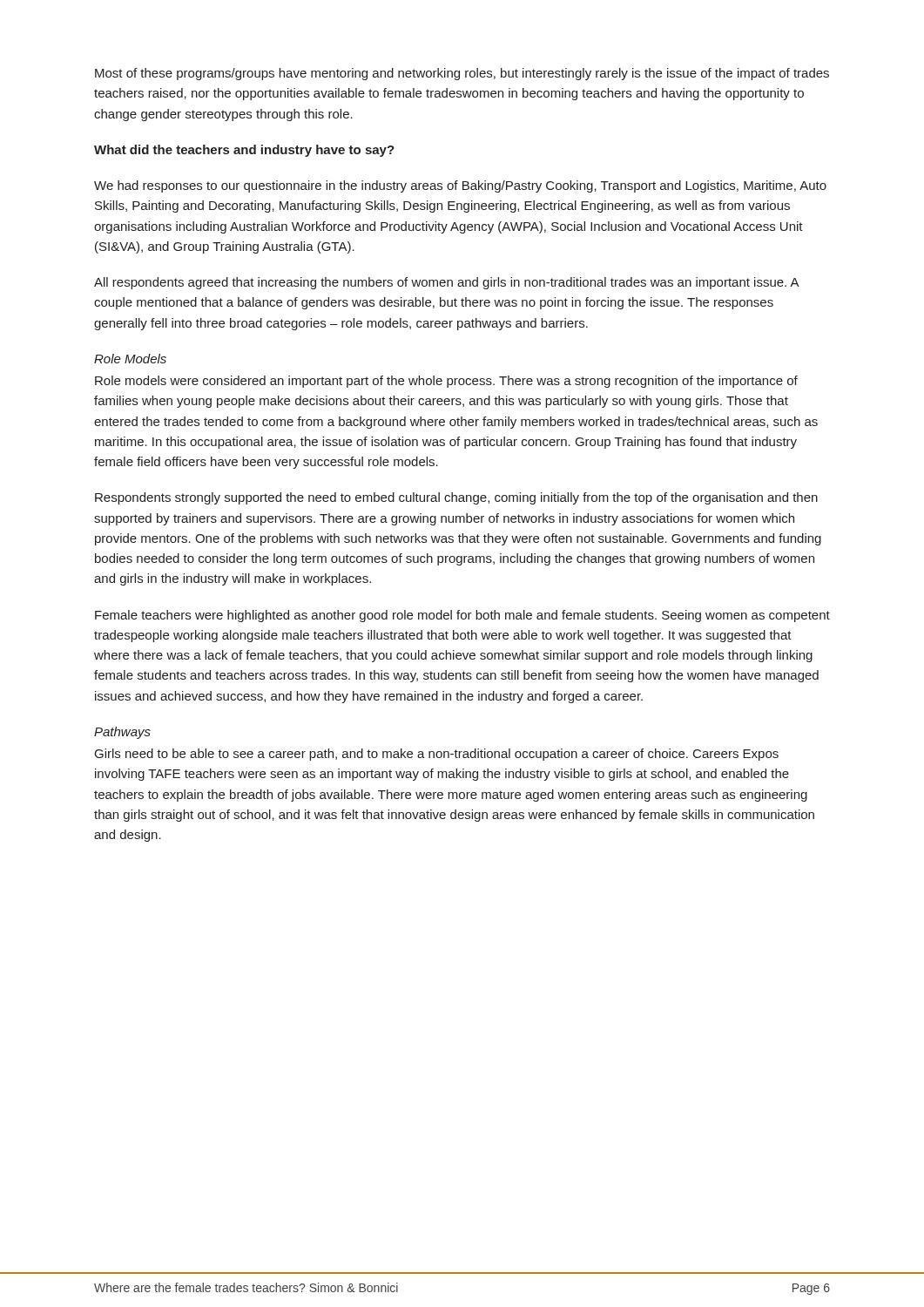Navigate to the region starting "Most of these programs/groups have mentoring"
Screen dimensions: 1307x924
(462, 93)
